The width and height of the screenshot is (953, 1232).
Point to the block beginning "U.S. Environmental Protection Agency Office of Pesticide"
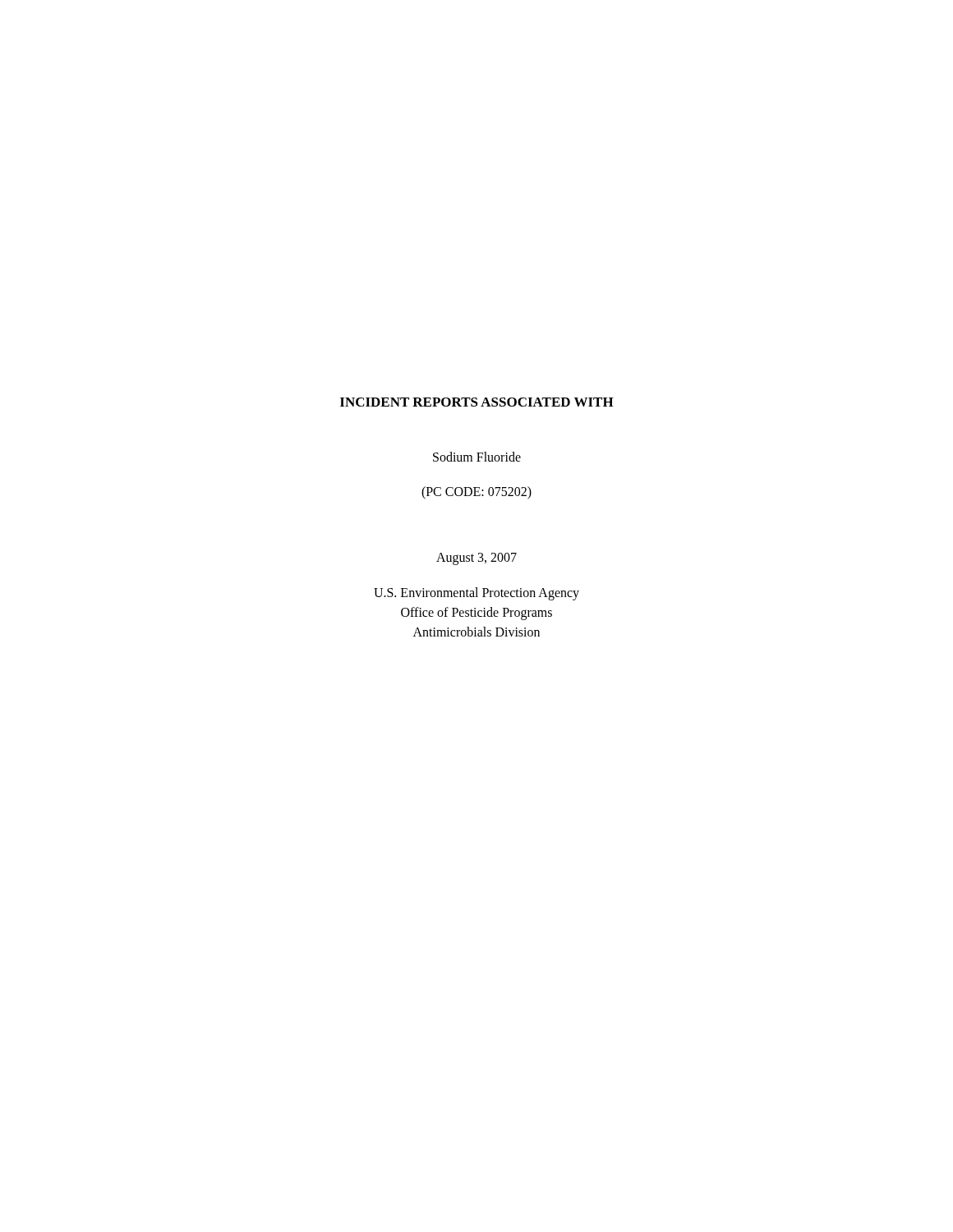click(476, 612)
